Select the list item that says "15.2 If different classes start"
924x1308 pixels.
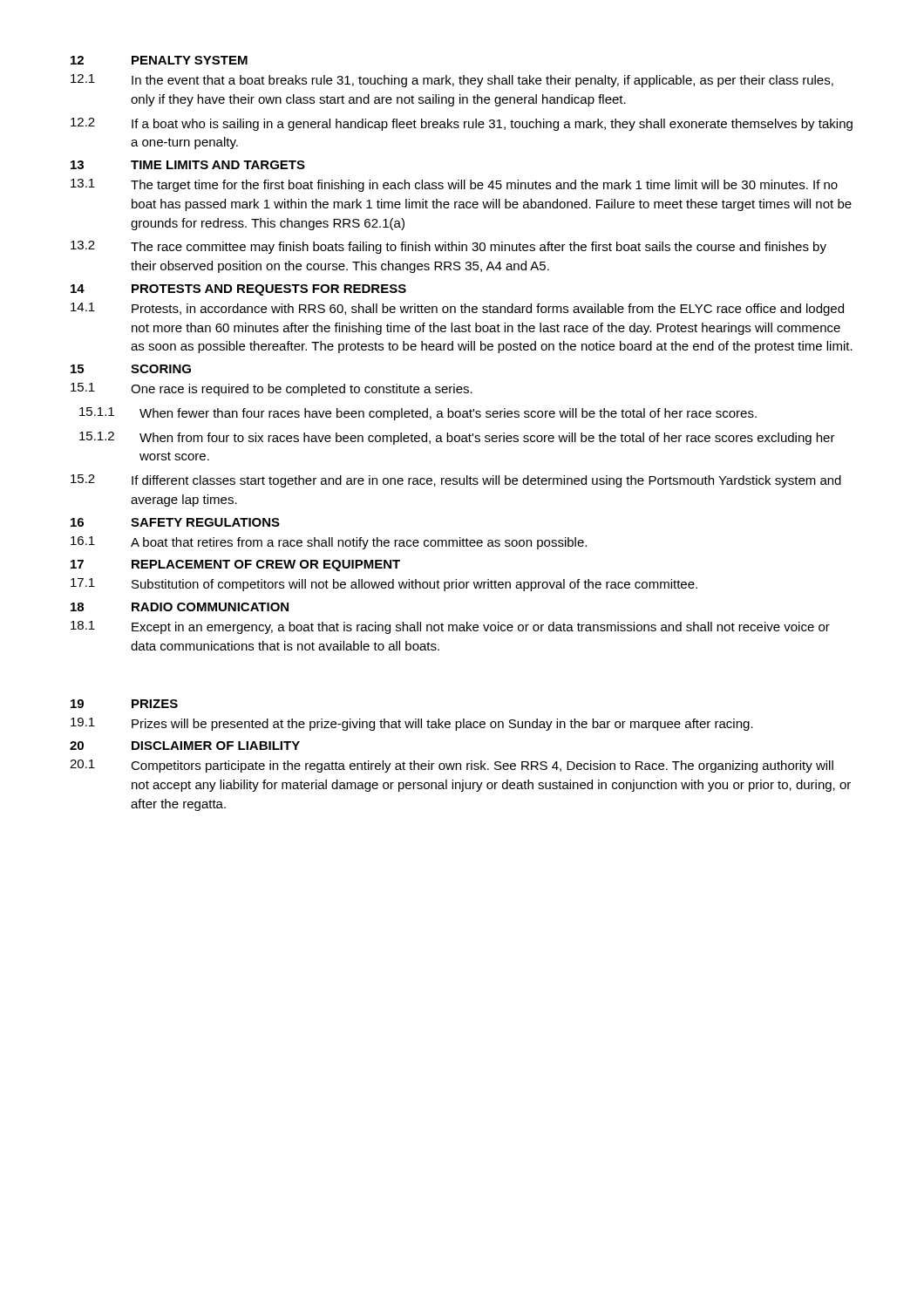(x=462, y=490)
